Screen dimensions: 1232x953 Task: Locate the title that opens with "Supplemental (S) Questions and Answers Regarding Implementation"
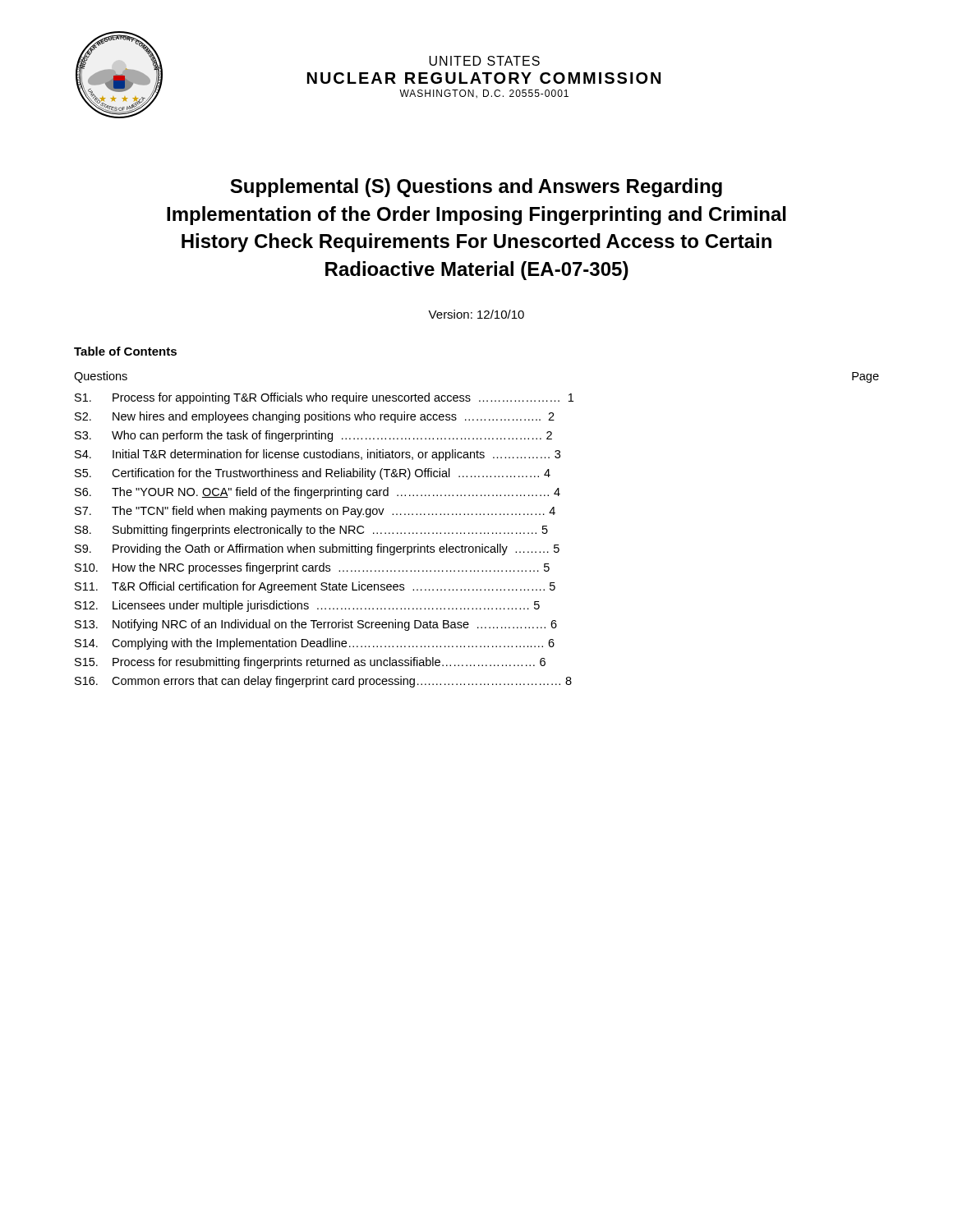(x=476, y=228)
